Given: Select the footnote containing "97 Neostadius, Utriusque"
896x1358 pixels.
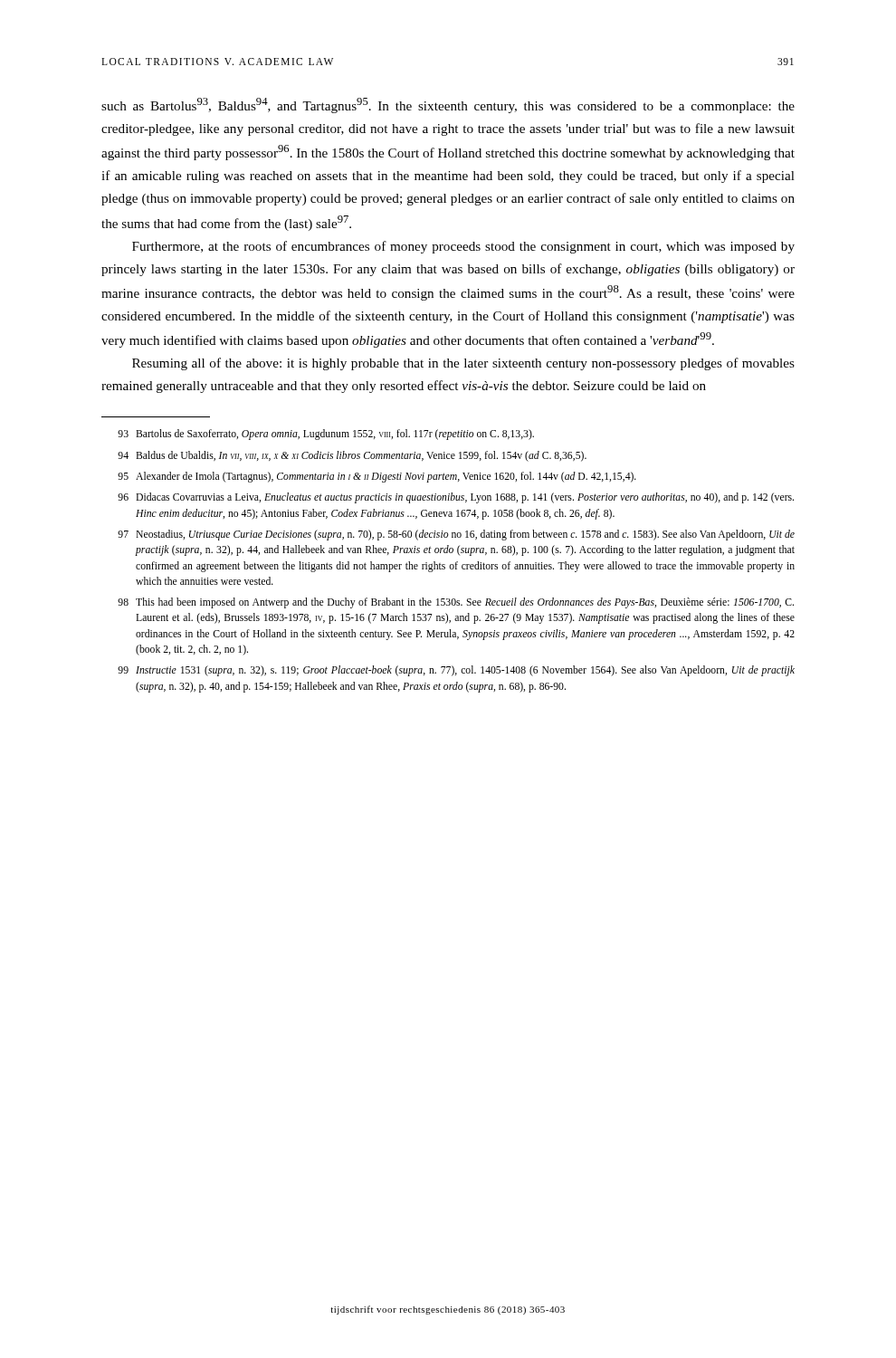Looking at the screenshot, I should [x=448, y=558].
